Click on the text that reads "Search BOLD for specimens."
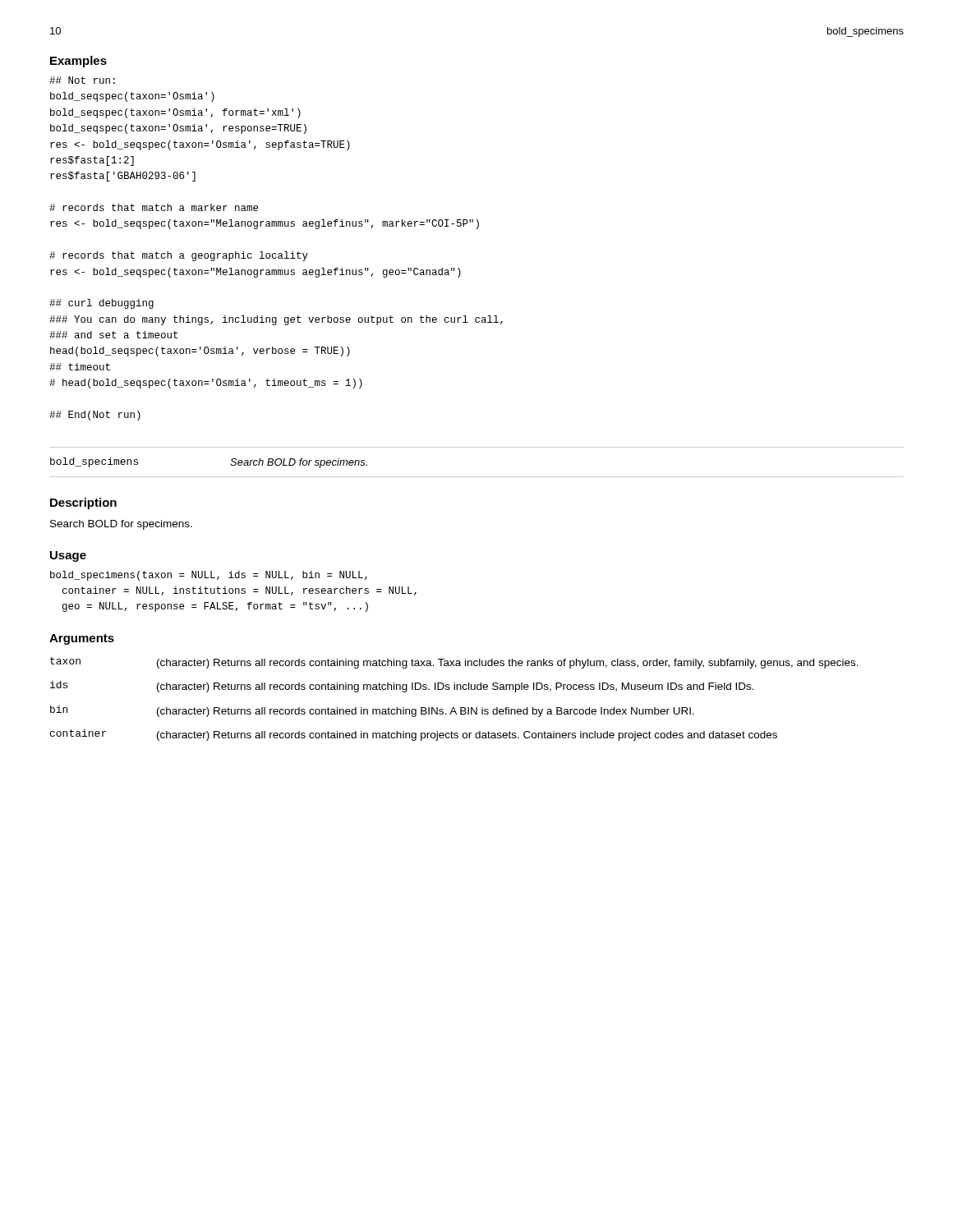 [x=121, y=525]
